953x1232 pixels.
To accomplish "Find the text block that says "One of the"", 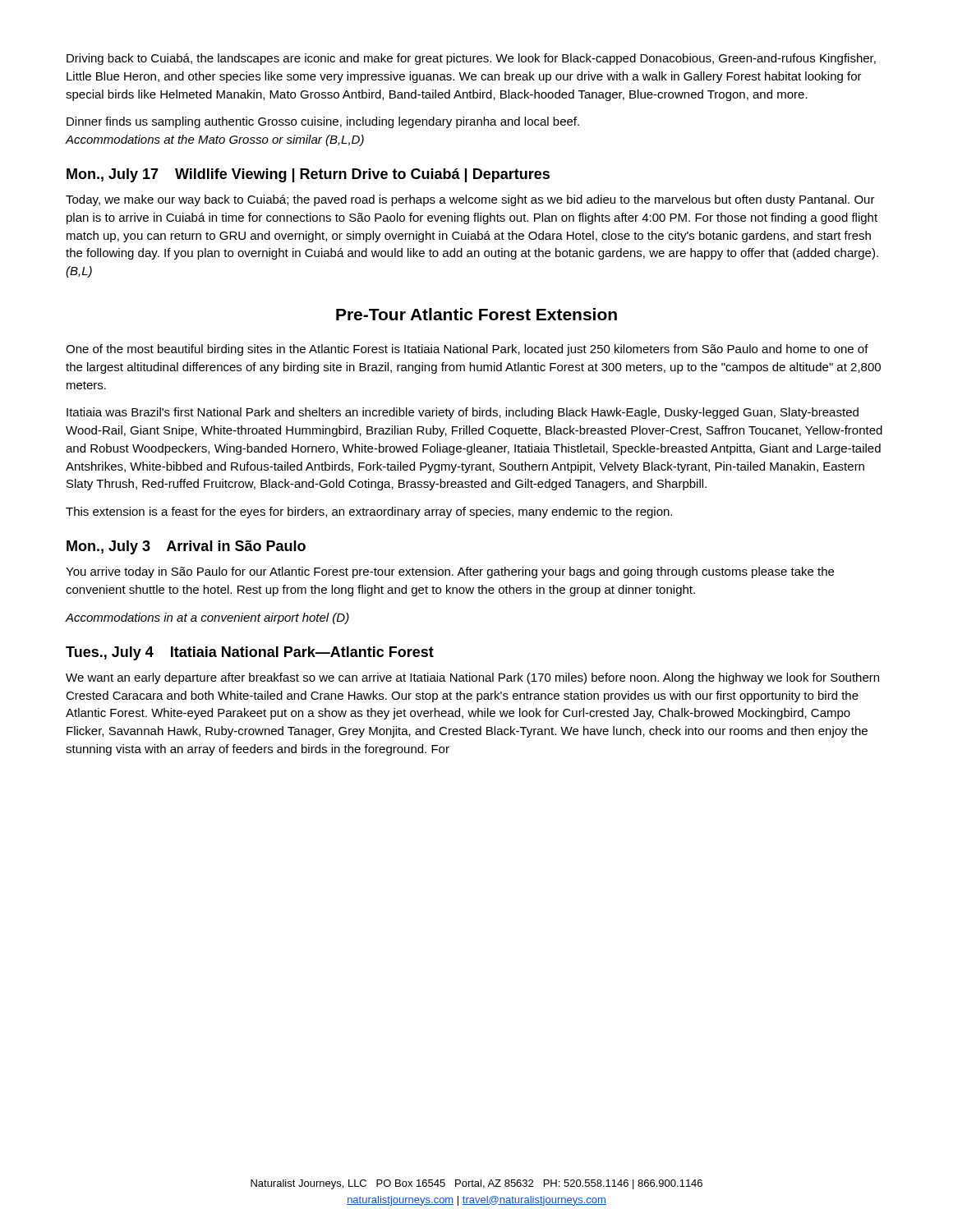I will (x=476, y=367).
